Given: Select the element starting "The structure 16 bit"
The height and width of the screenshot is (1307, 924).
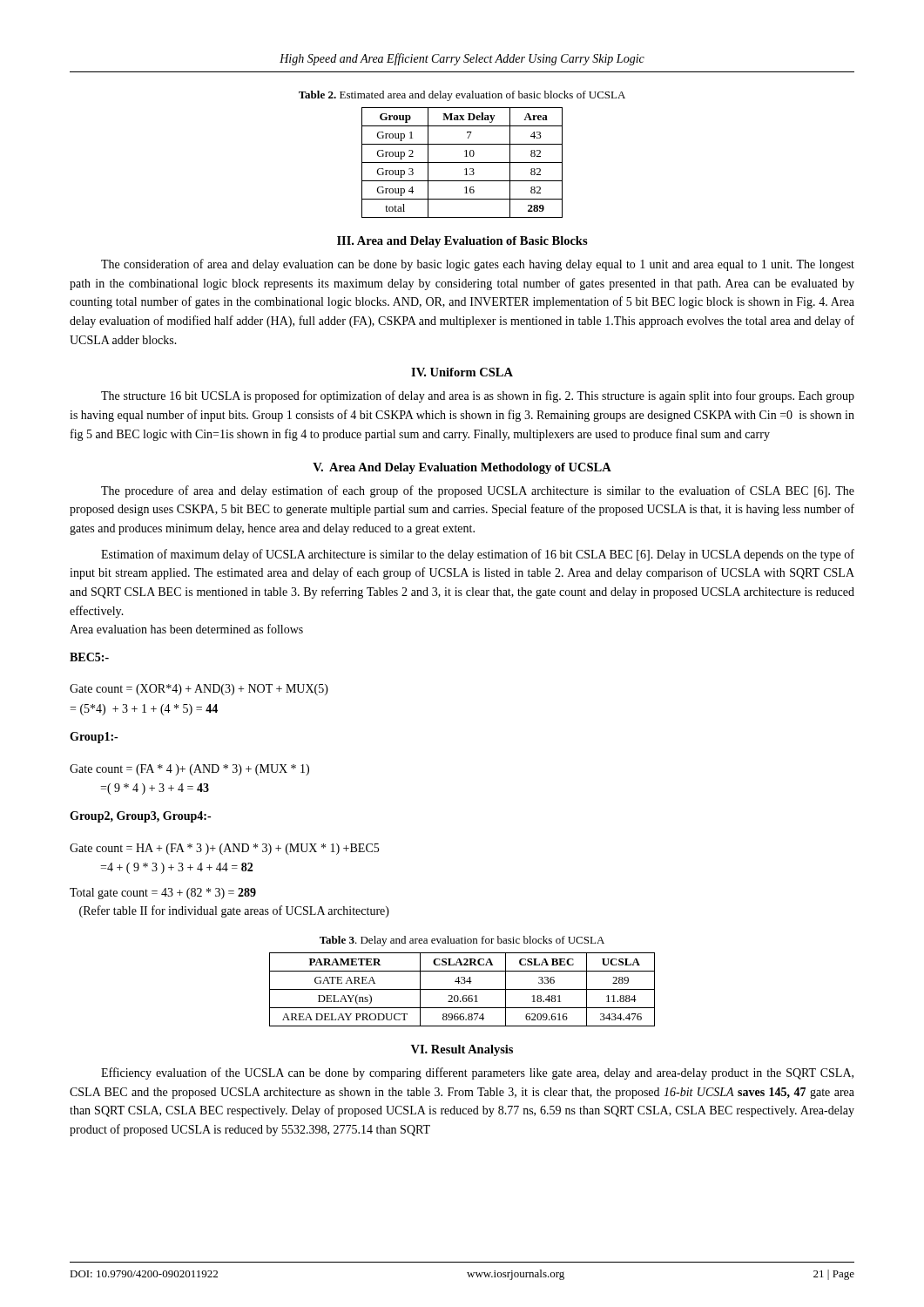Looking at the screenshot, I should point(462,415).
